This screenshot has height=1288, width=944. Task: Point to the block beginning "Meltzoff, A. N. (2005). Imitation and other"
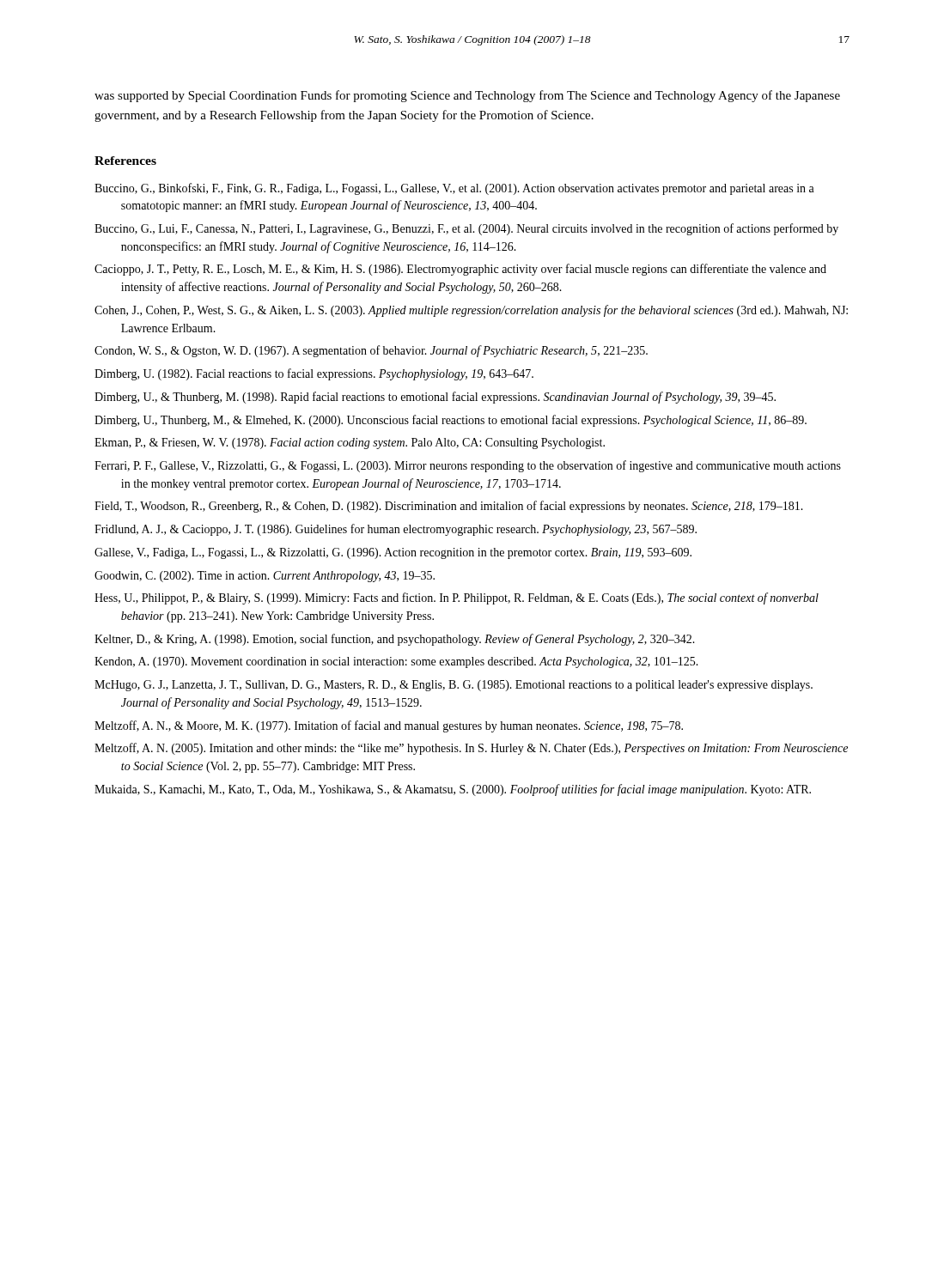(471, 757)
